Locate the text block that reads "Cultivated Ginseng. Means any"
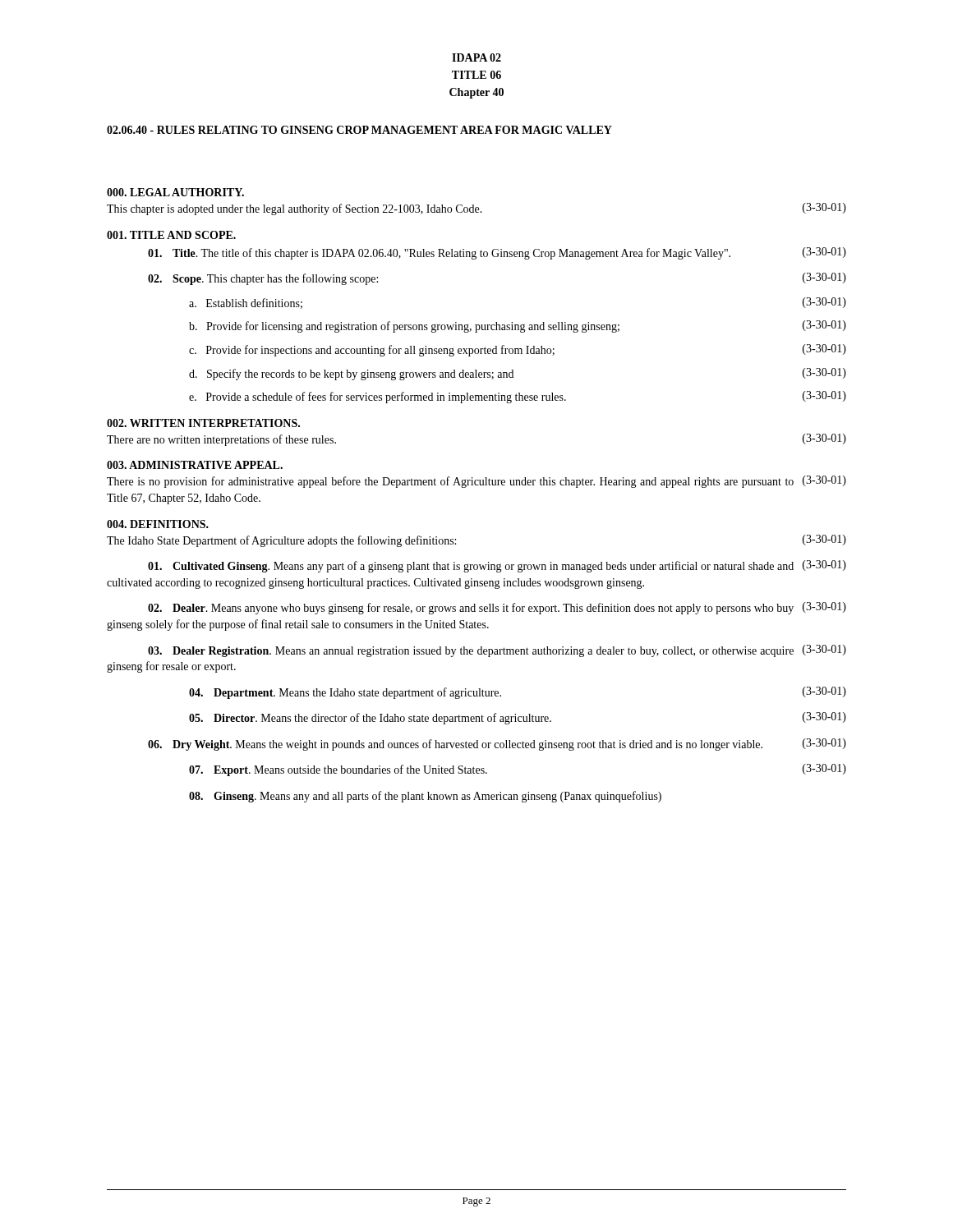Screen dimensions: 1232x953 pyautogui.click(x=476, y=575)
